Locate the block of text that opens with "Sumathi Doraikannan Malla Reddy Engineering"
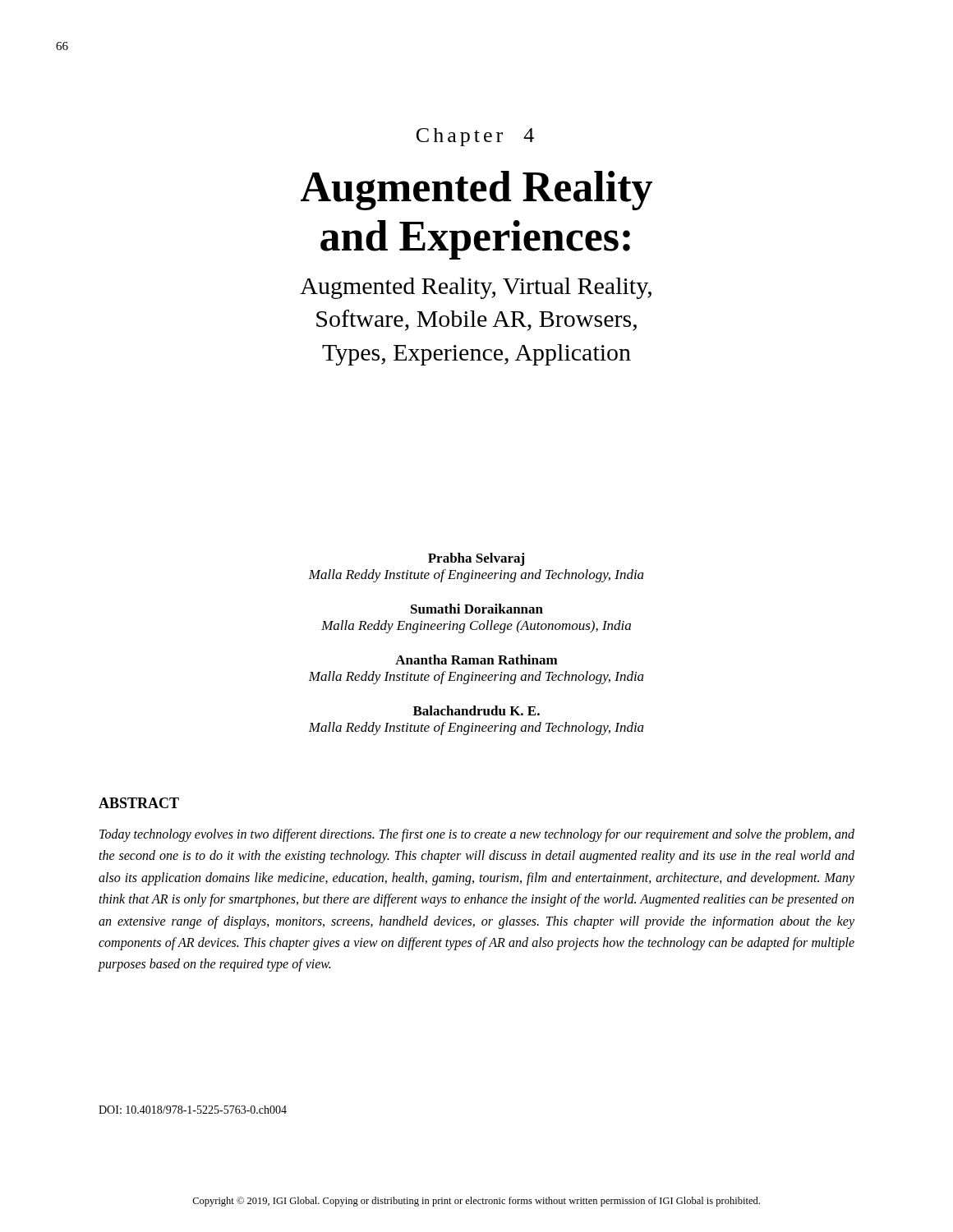This screenshot has width=953, height=1232. coord(476,618)
